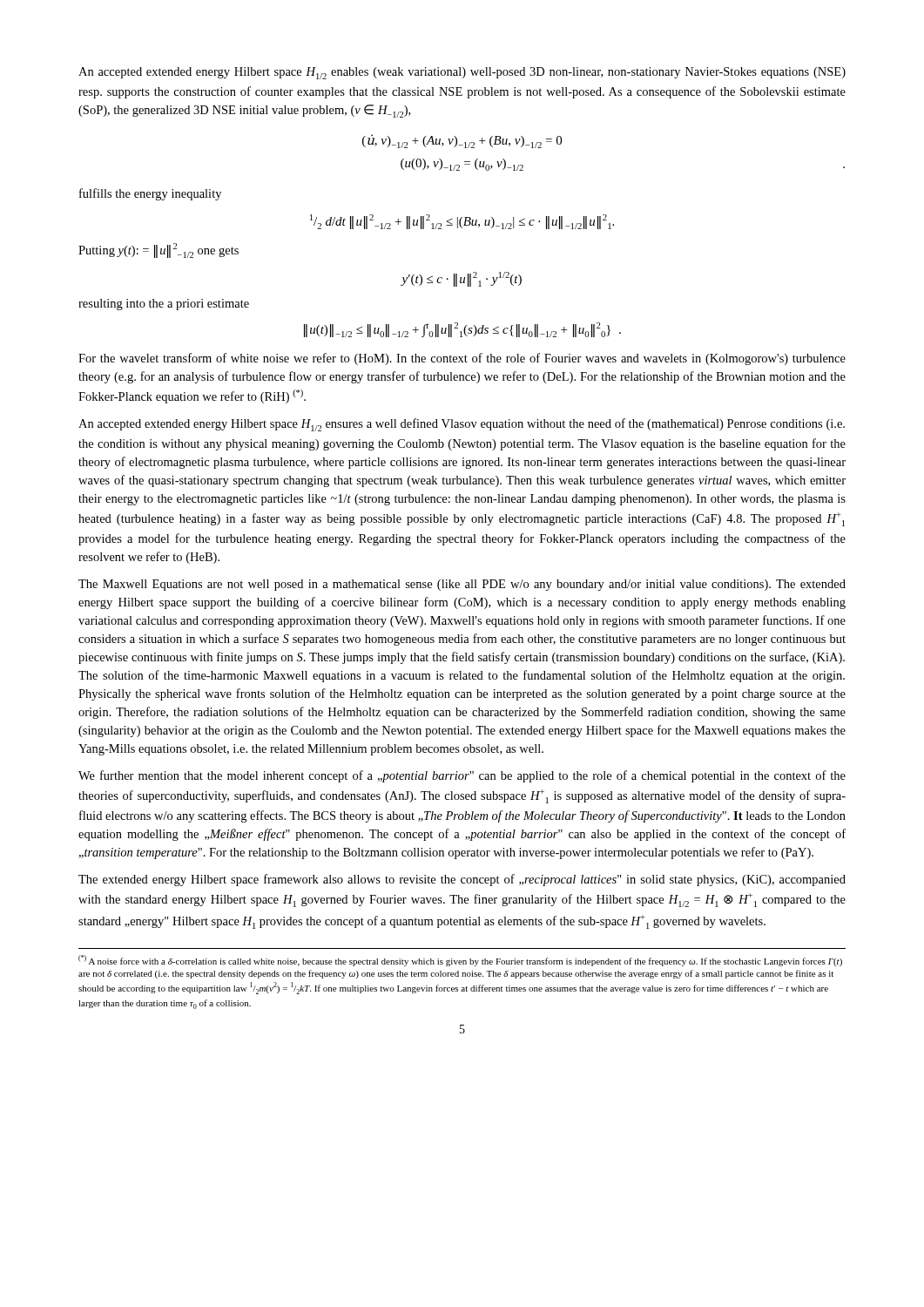The height and width of the screenshot is (1307, 924).
Task: Click the passage that begins "For the wavelet transform of white"
Action: (462, 377)
